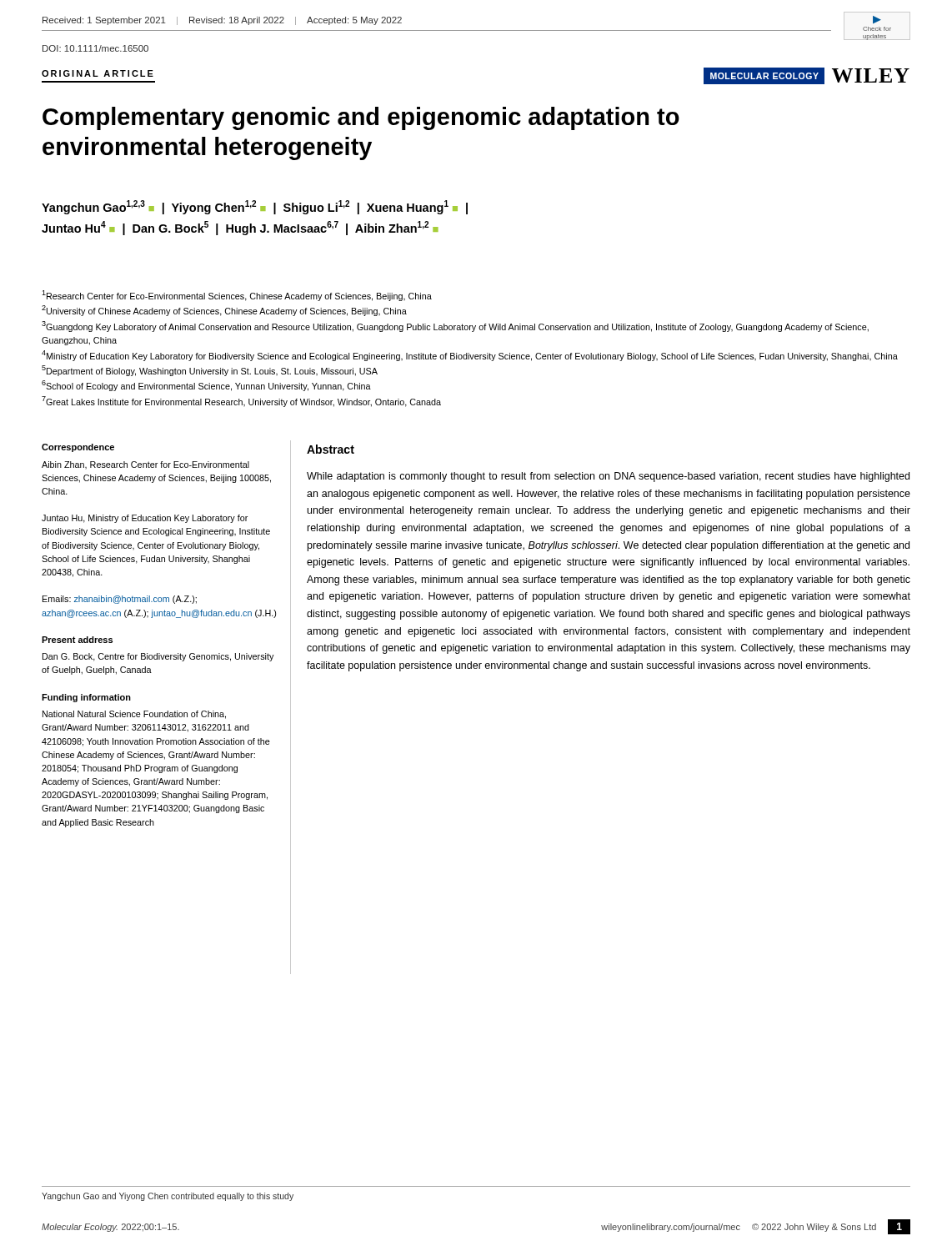The height and width of the screenshot is (1251, 952).
Task: Point to the passage starting "Correspondence Aibin Zhan,"
Action: pos(159,530)
